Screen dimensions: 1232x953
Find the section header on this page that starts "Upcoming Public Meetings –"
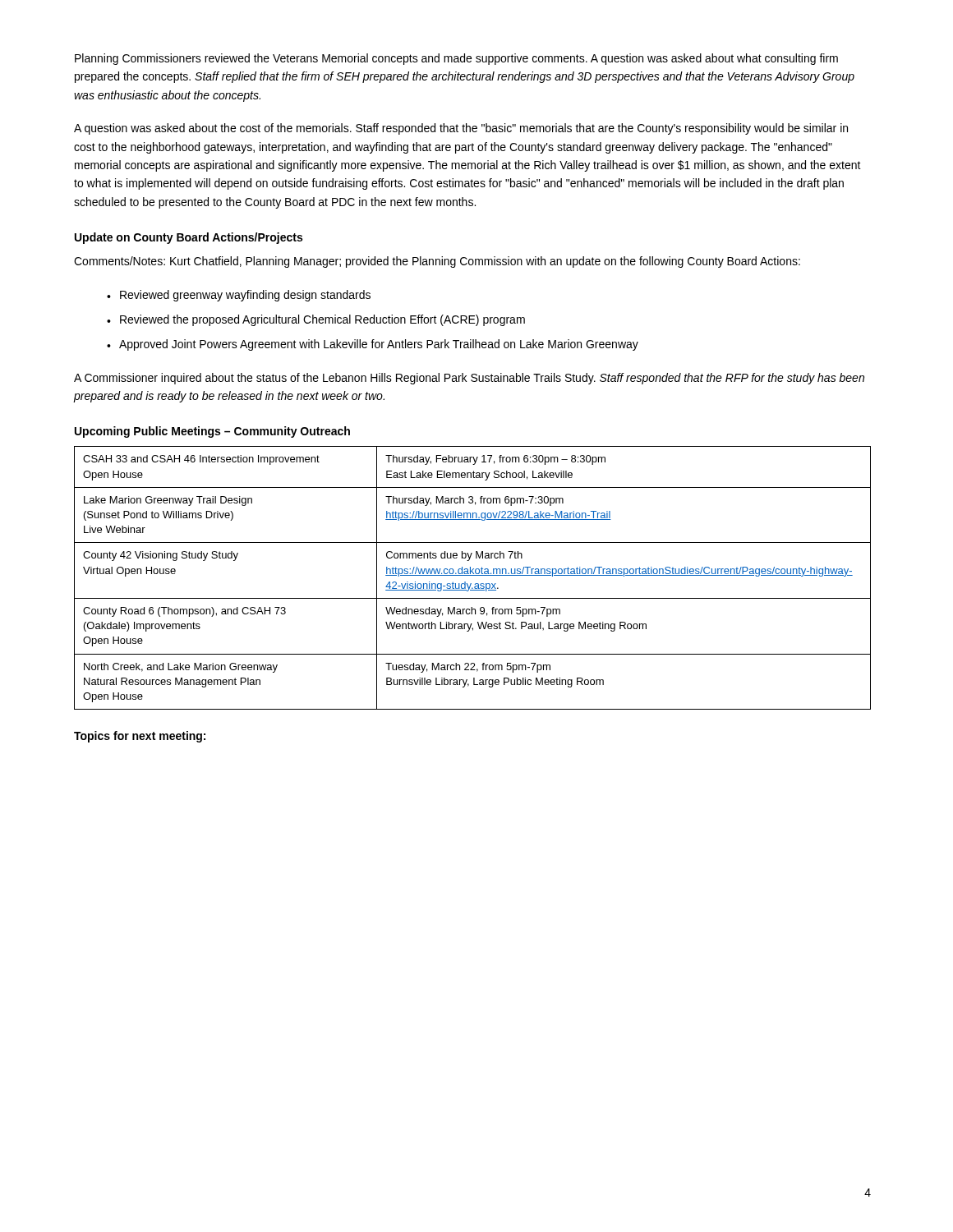212,432
